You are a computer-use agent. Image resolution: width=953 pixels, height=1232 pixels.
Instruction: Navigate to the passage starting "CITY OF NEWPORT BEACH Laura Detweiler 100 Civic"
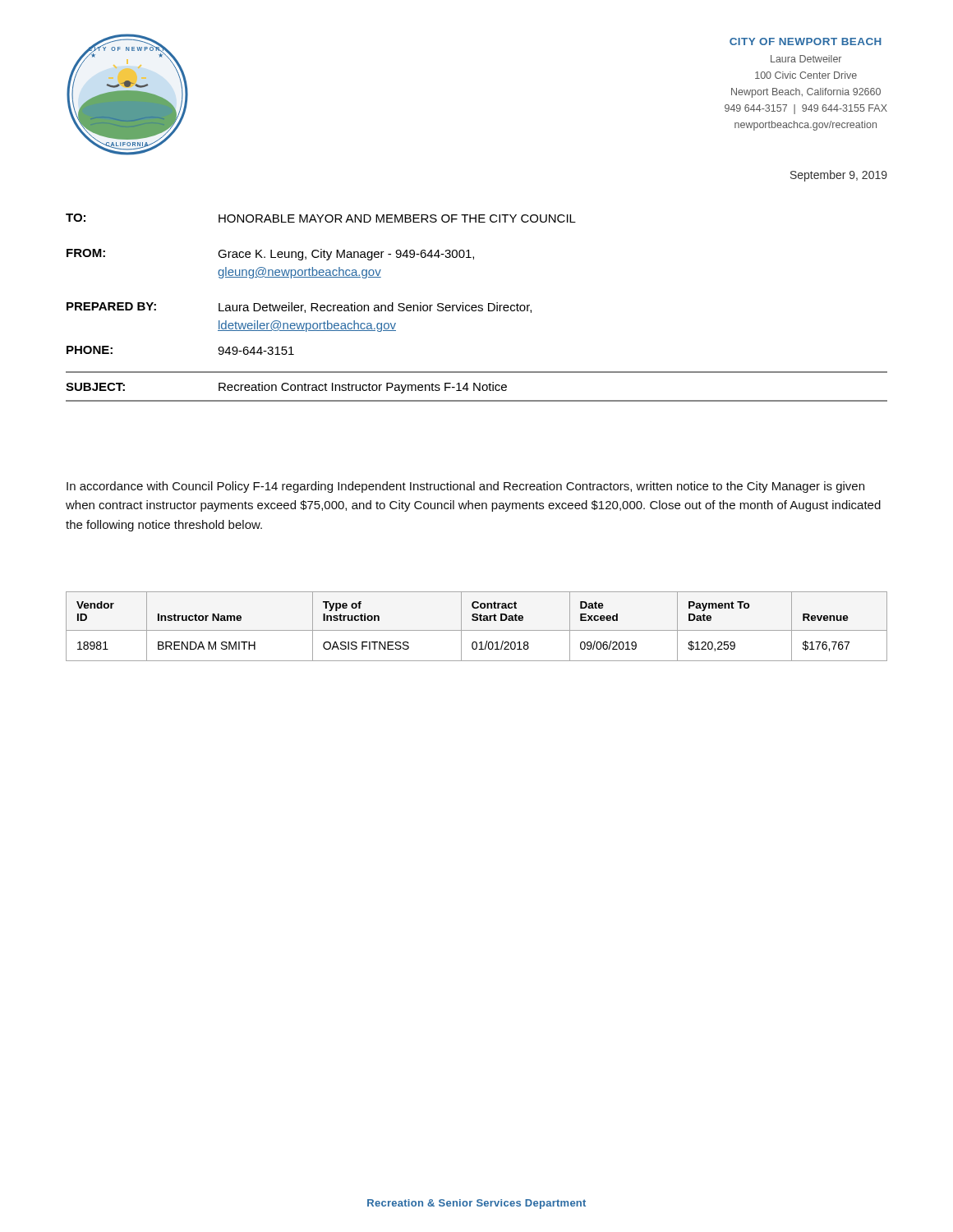tap(806, 83)
